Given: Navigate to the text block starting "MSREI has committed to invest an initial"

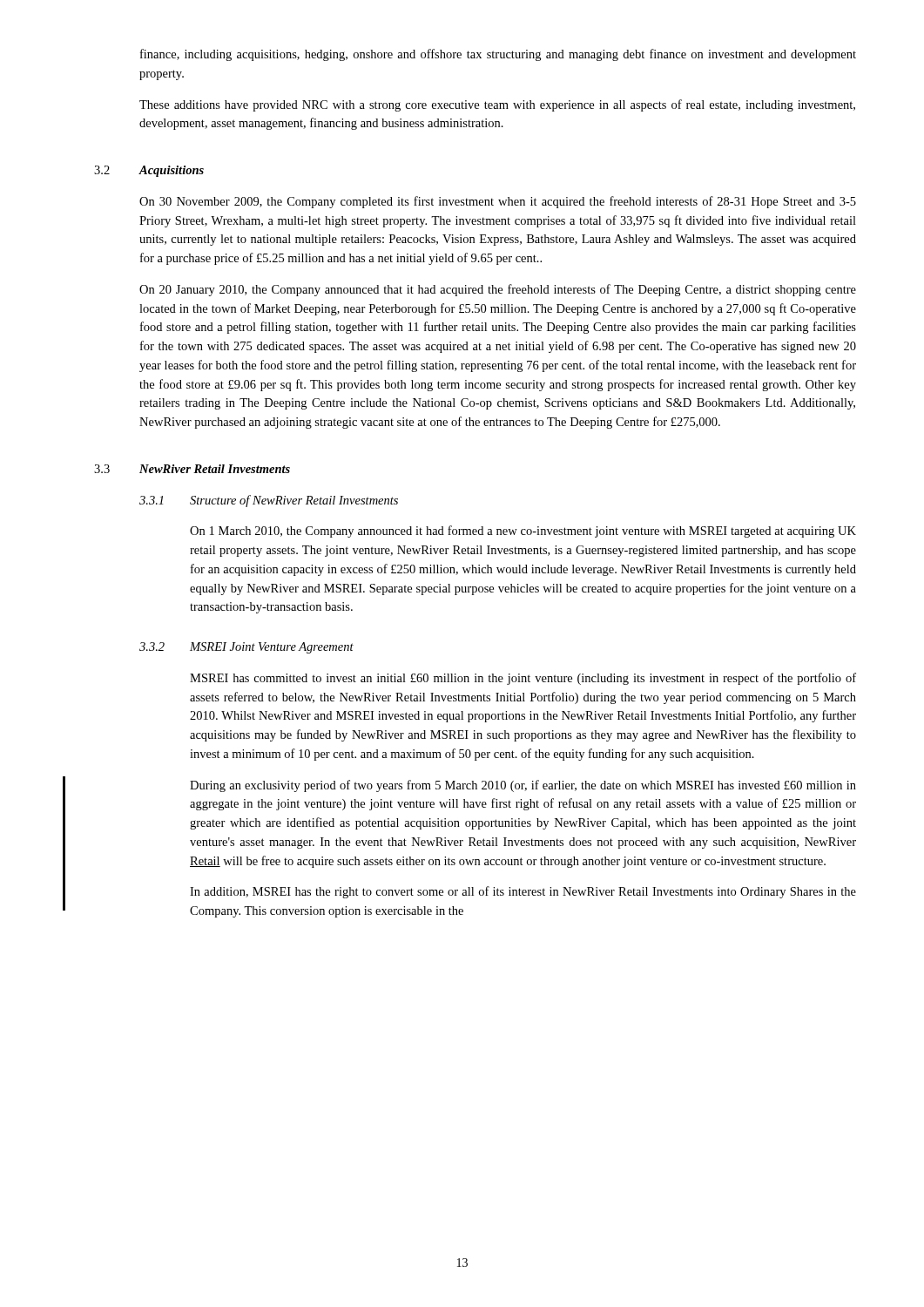Looking at the screenshot, I should tap(523, 716).
